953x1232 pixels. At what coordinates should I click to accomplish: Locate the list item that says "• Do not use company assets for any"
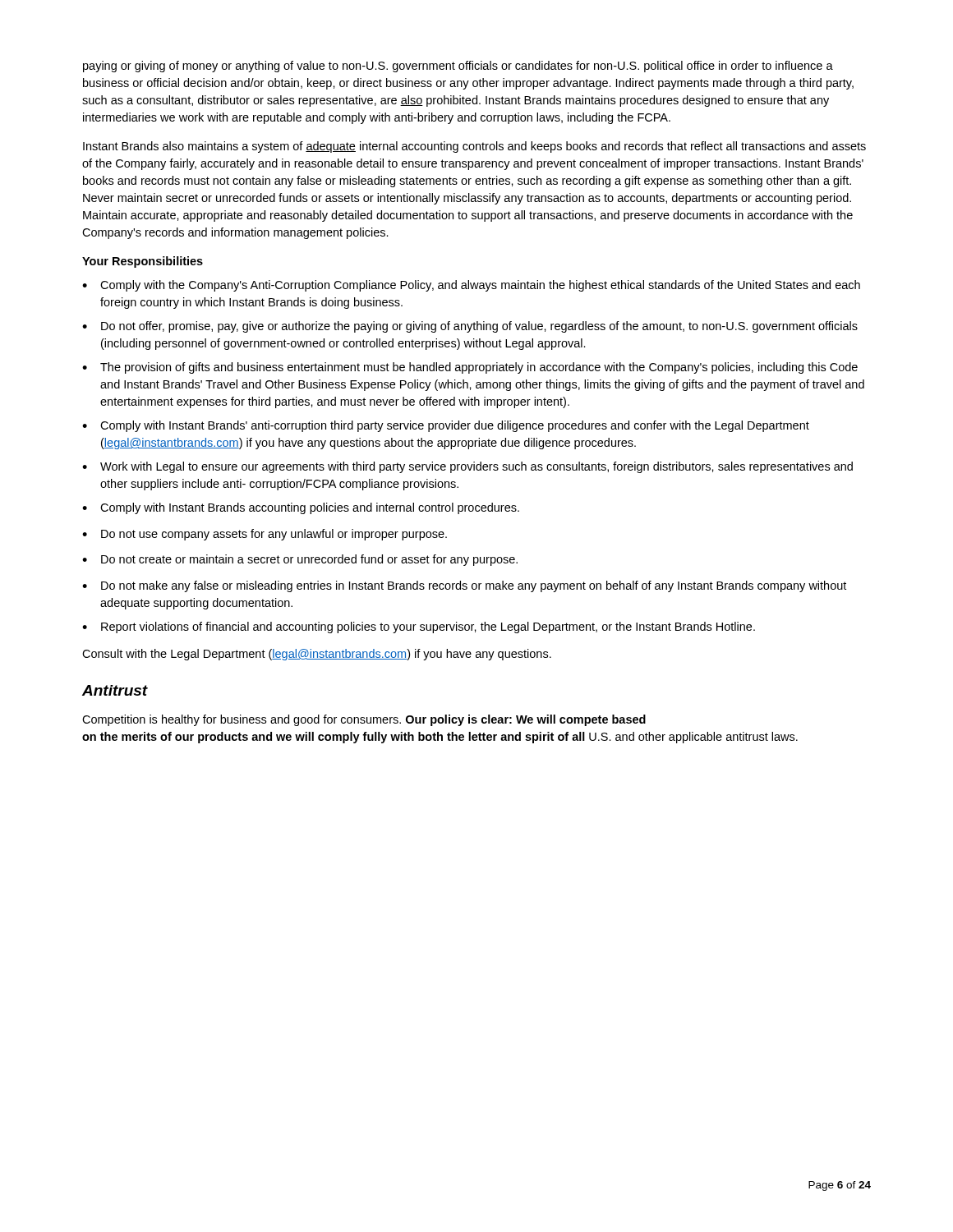[x=265, y=535]
